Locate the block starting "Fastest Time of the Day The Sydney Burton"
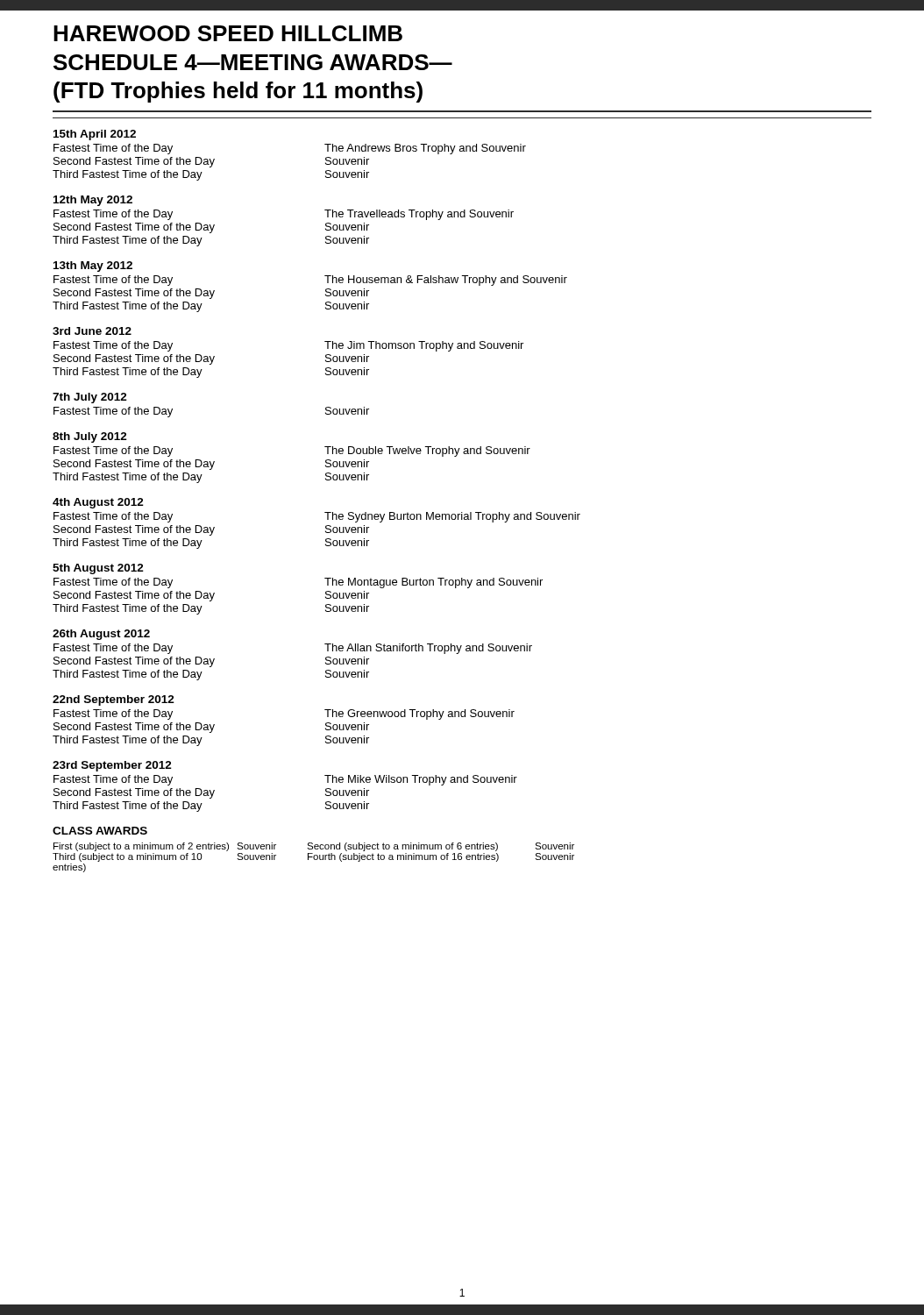The height and width of the screenshot is (1315, 924). click(x=462, y=515)
